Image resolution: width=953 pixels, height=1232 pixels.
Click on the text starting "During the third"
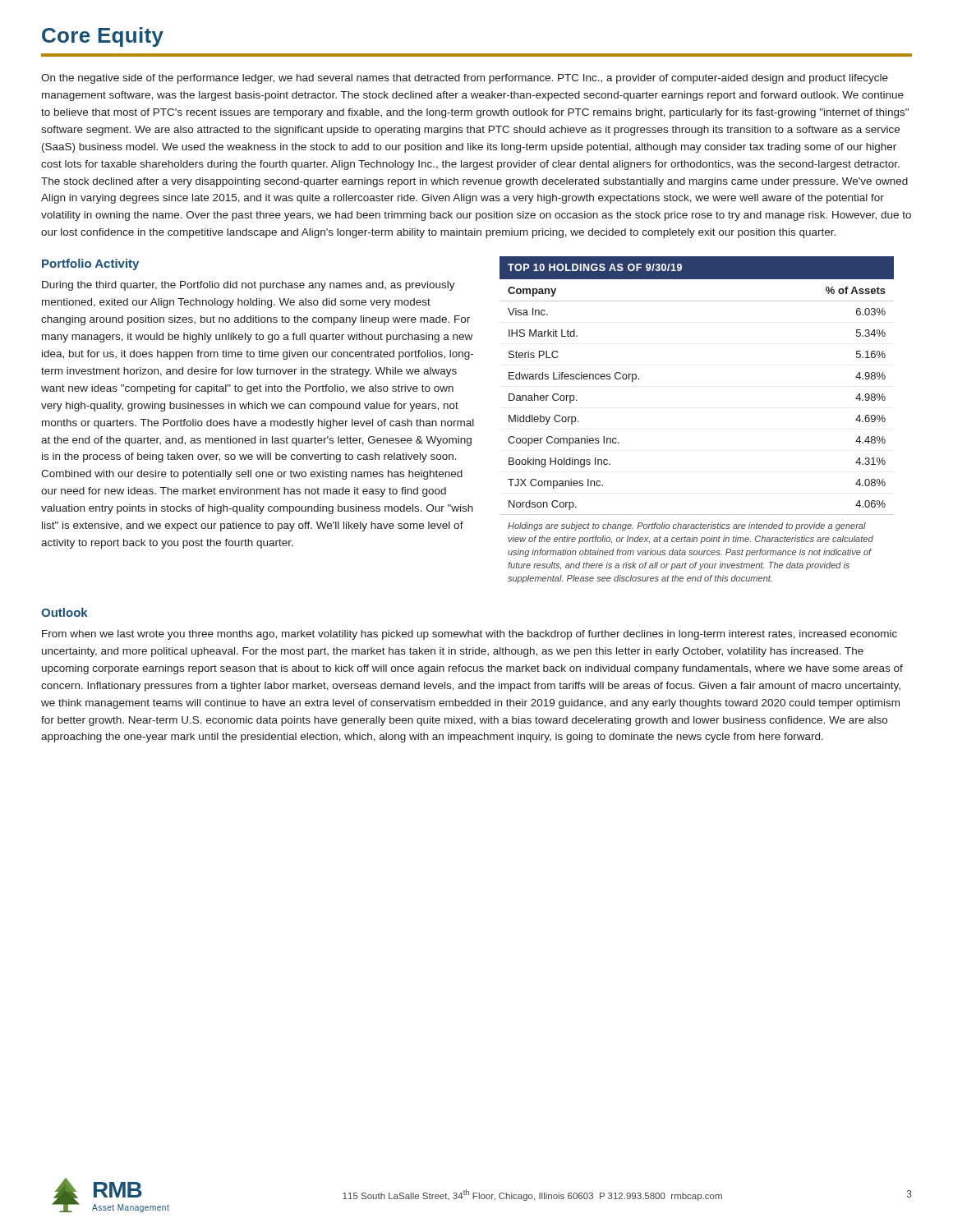click(258, 414)
